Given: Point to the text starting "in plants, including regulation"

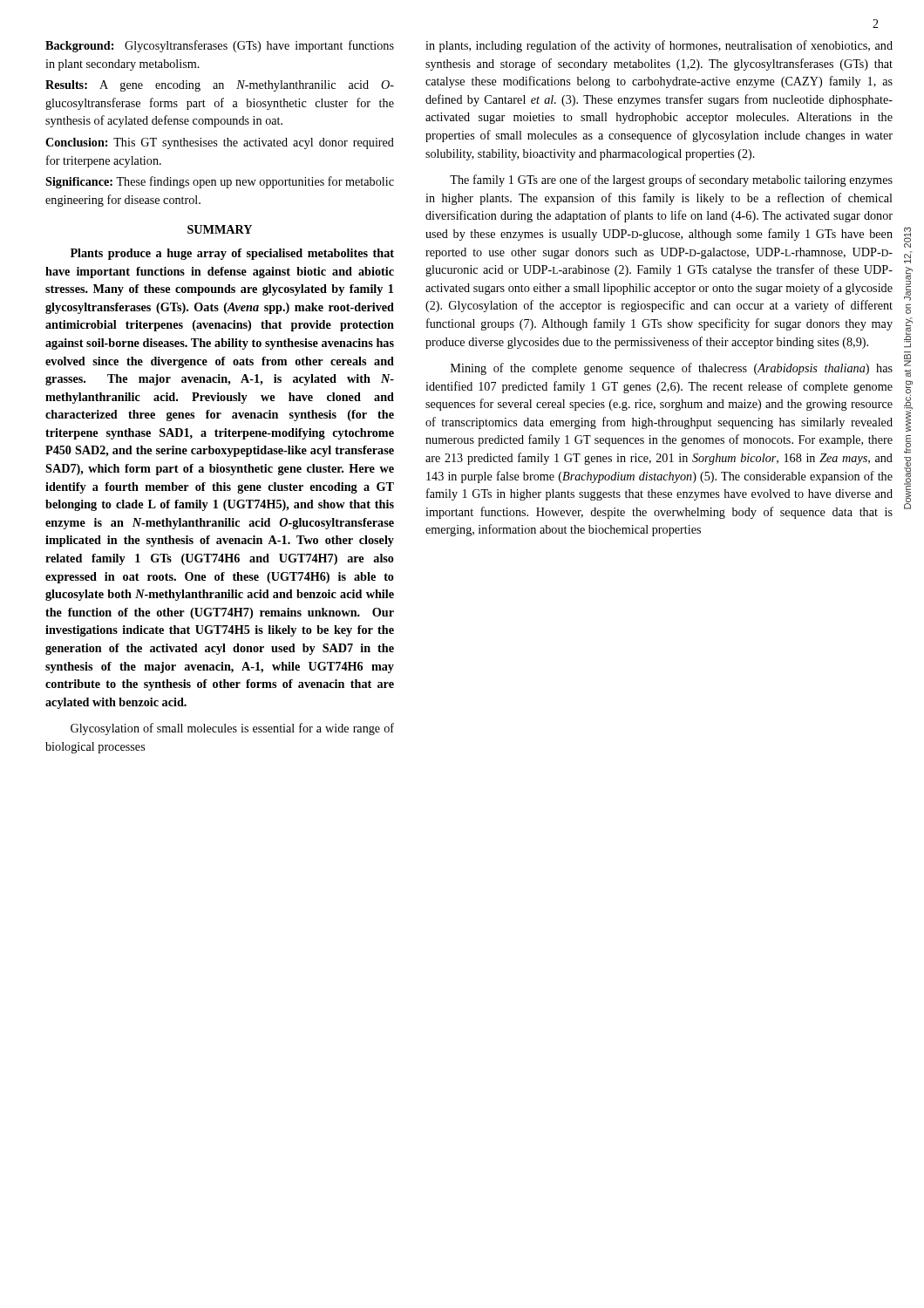Looking at the screenshot, I should point(659,288).
